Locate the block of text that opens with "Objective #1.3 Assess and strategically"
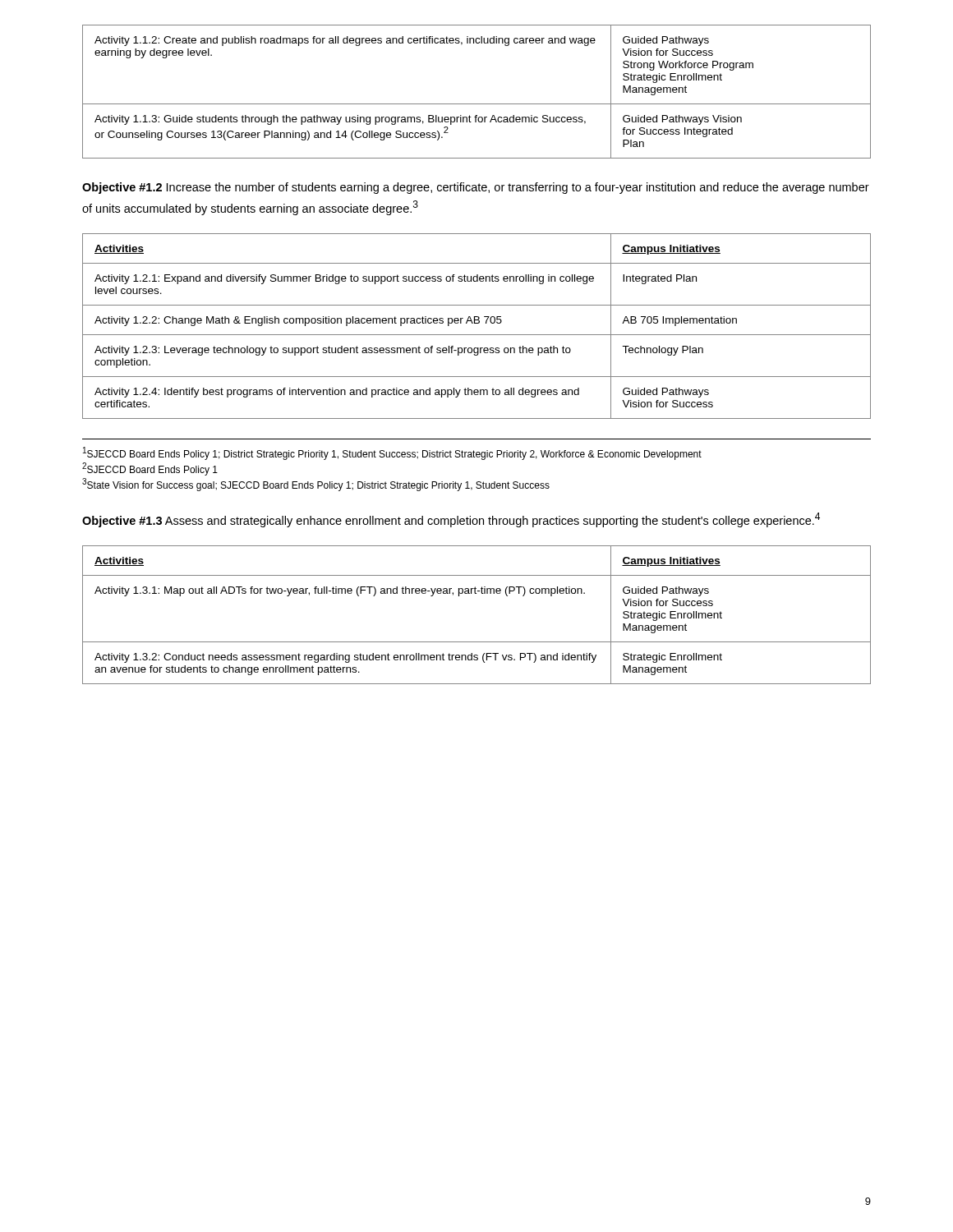 click(451, 519)
